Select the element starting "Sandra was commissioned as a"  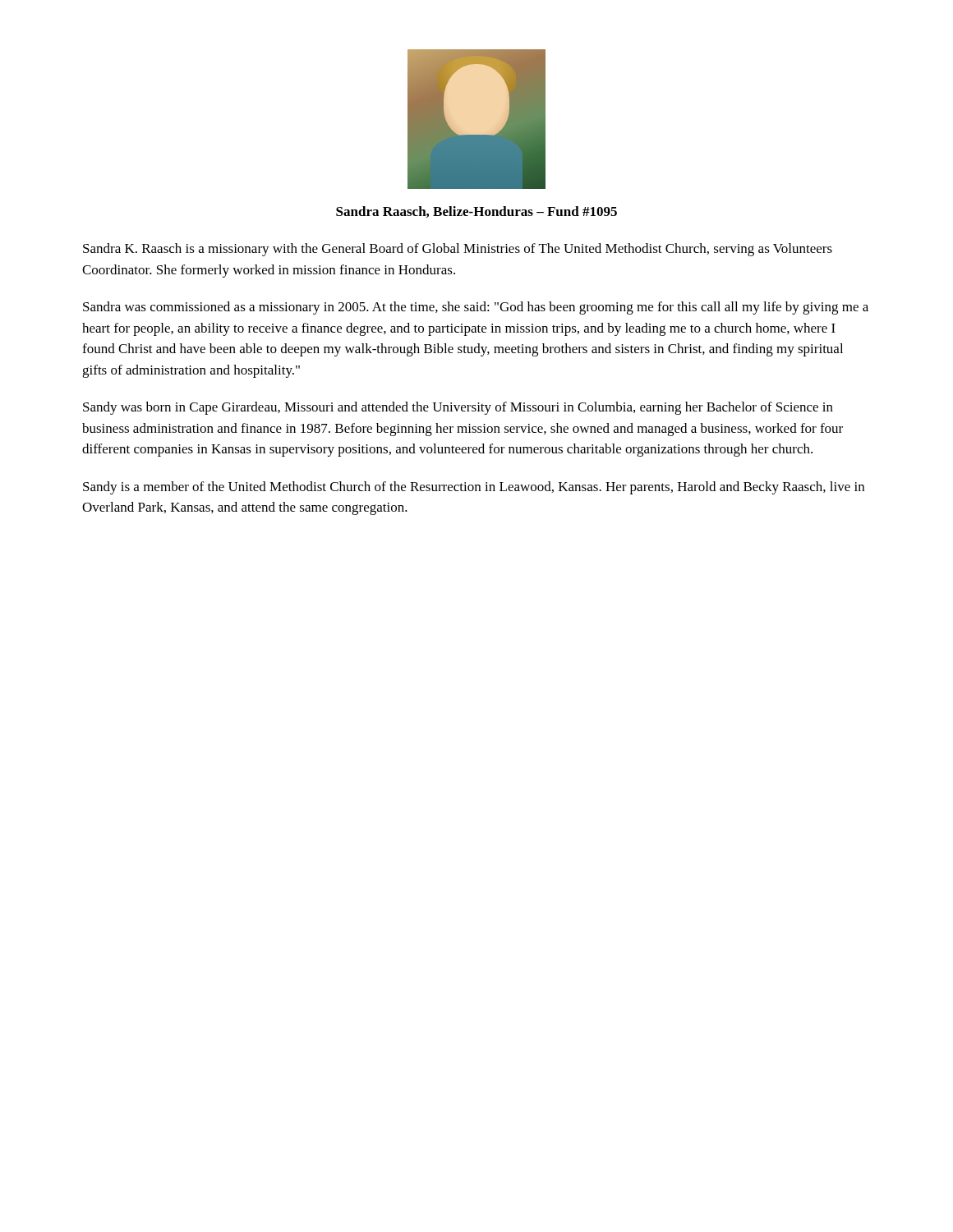click(475, 338)
